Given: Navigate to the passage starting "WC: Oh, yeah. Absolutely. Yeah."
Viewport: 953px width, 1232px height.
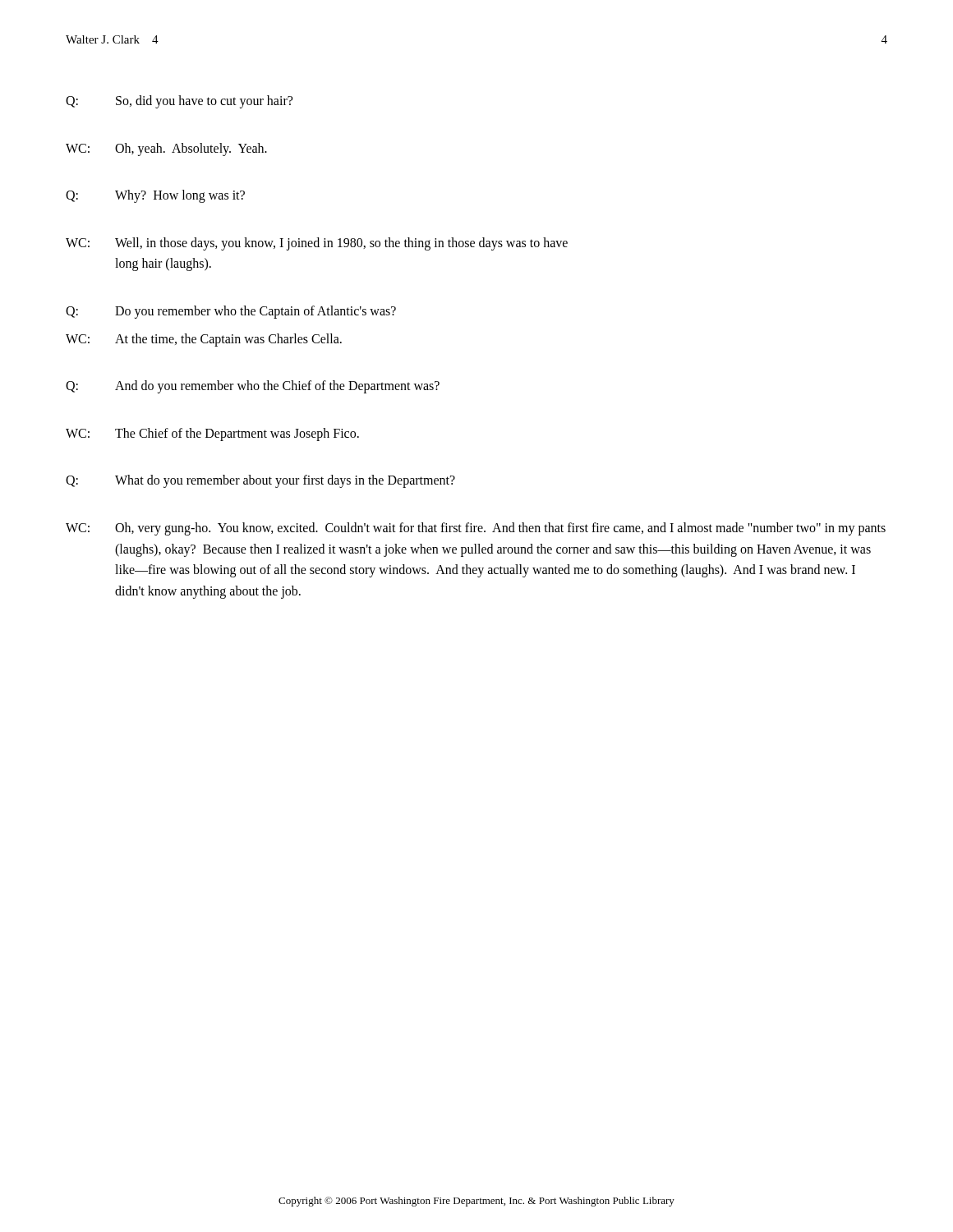Looking at the screenshot, I should (166, 149).
